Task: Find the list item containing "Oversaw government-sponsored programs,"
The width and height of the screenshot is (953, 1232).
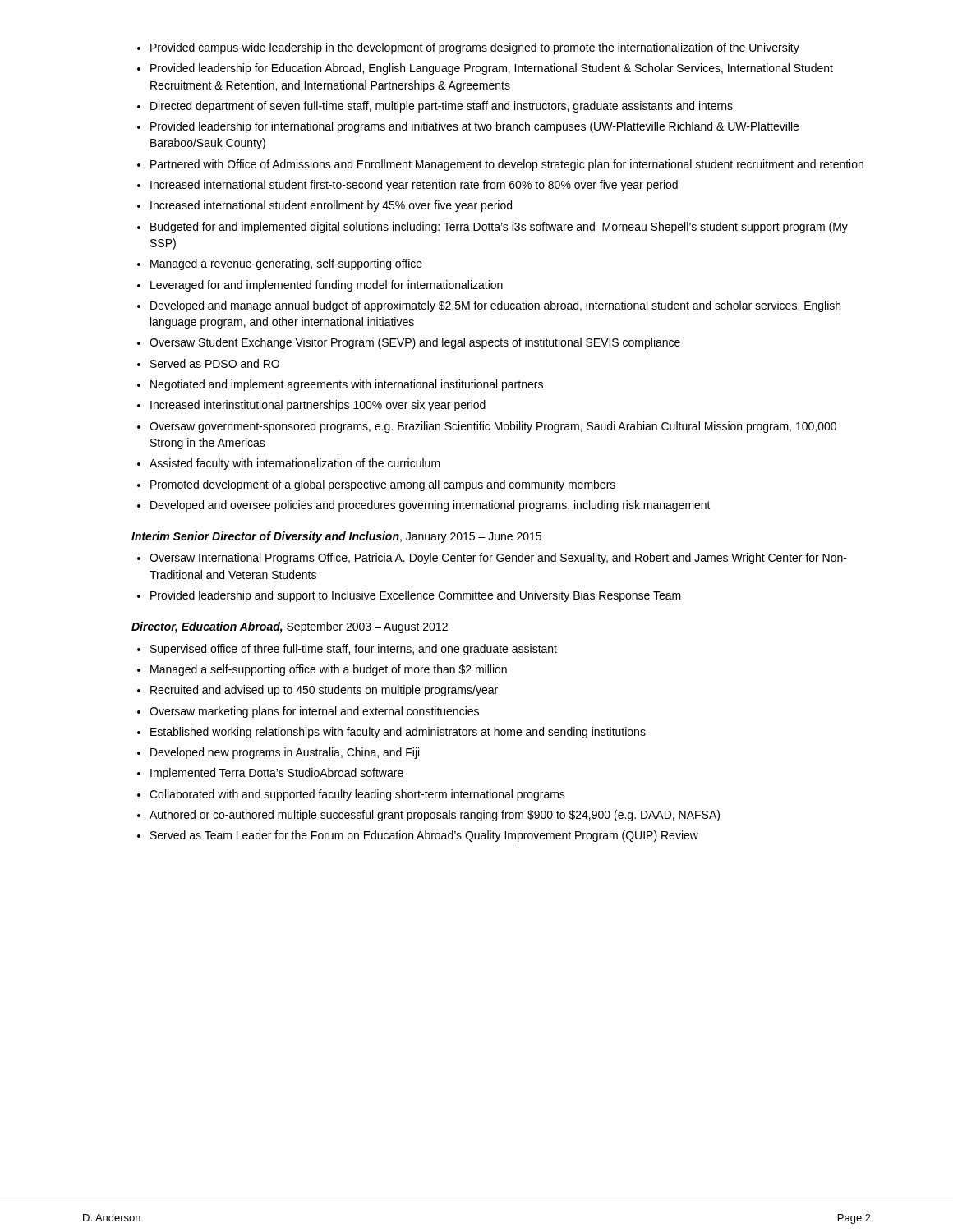Action: coord(493,434)
